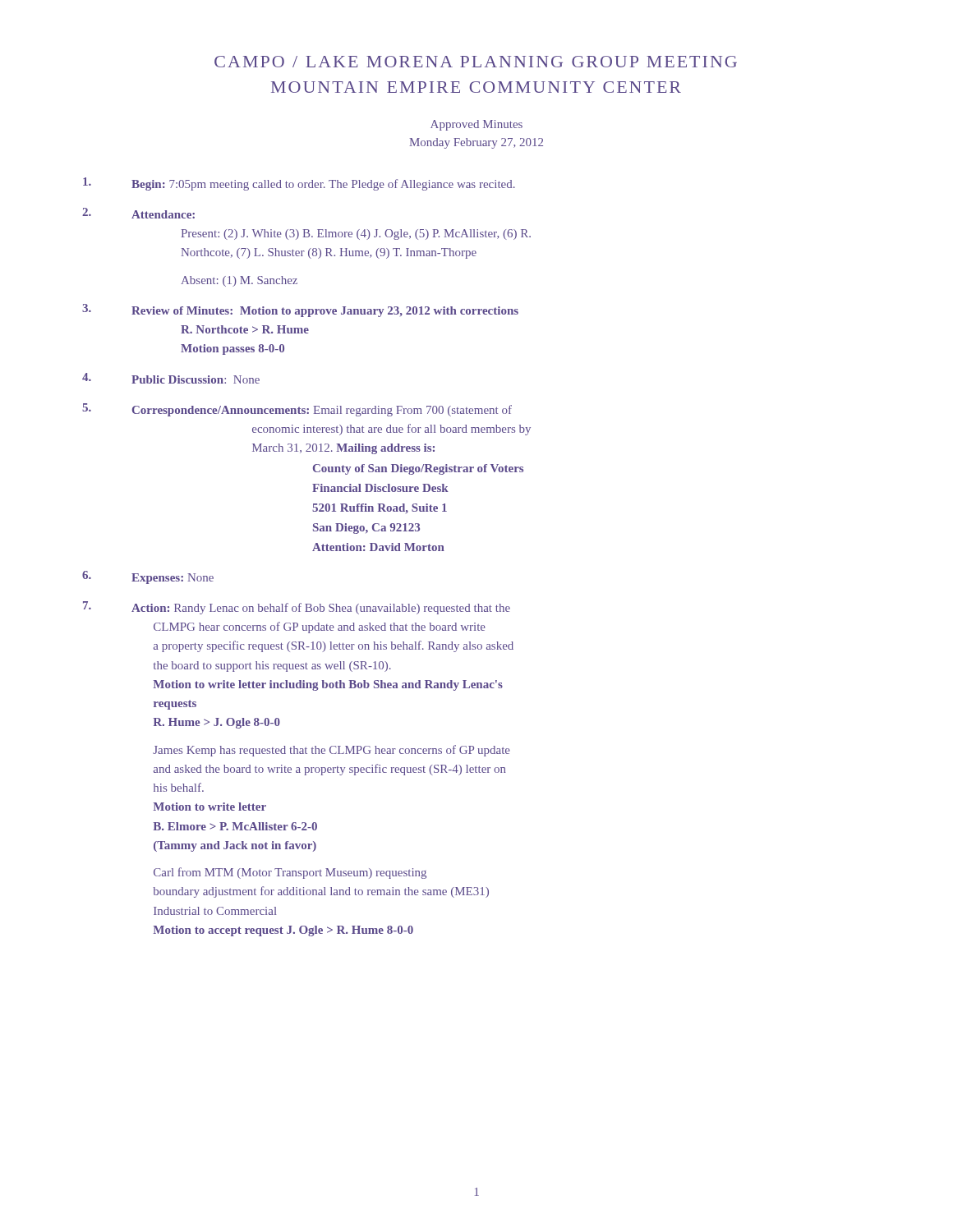
Task: Click on the block starting "6. Expenses: None"
Action: (148, 577)
